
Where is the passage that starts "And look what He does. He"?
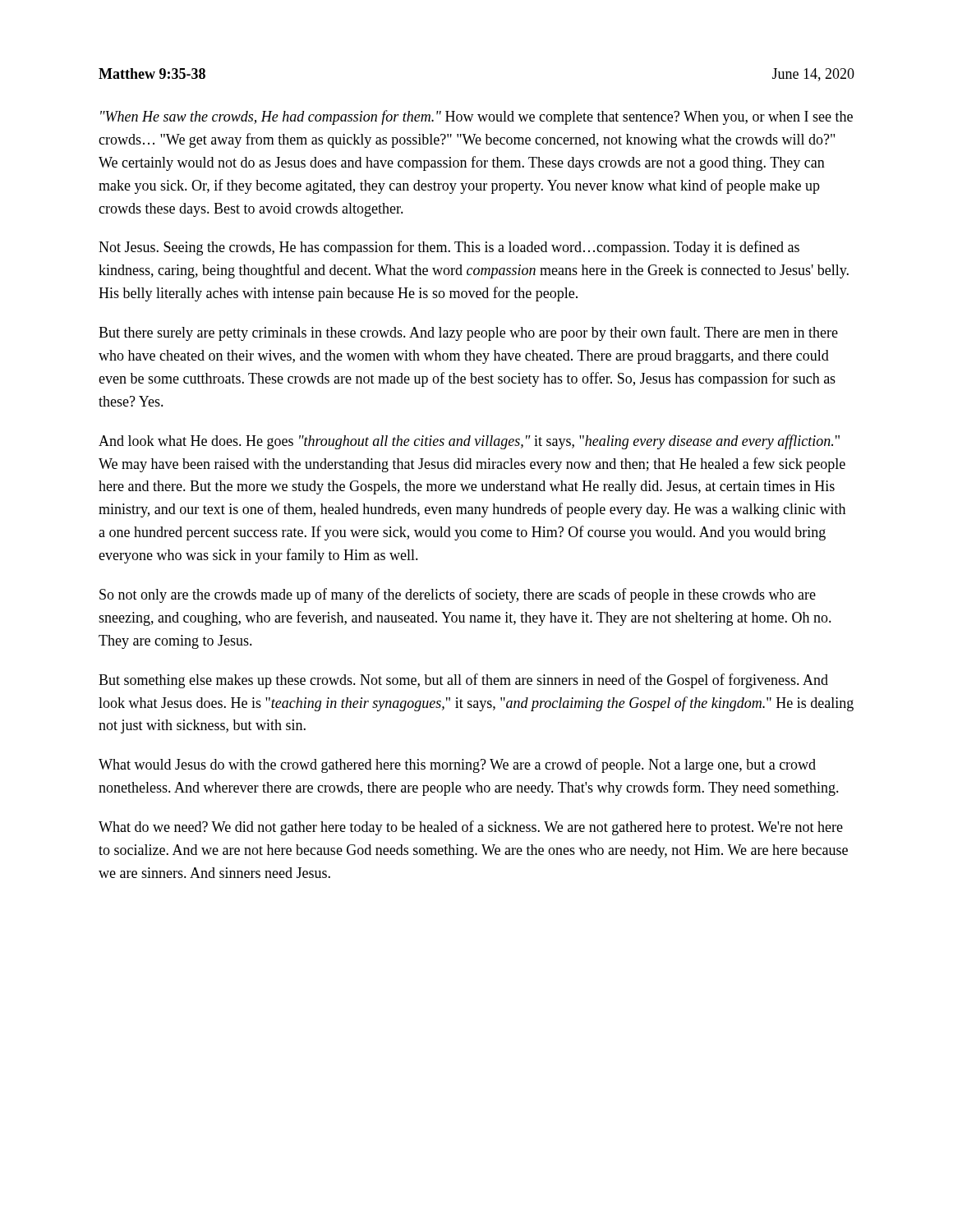(472, 498)
